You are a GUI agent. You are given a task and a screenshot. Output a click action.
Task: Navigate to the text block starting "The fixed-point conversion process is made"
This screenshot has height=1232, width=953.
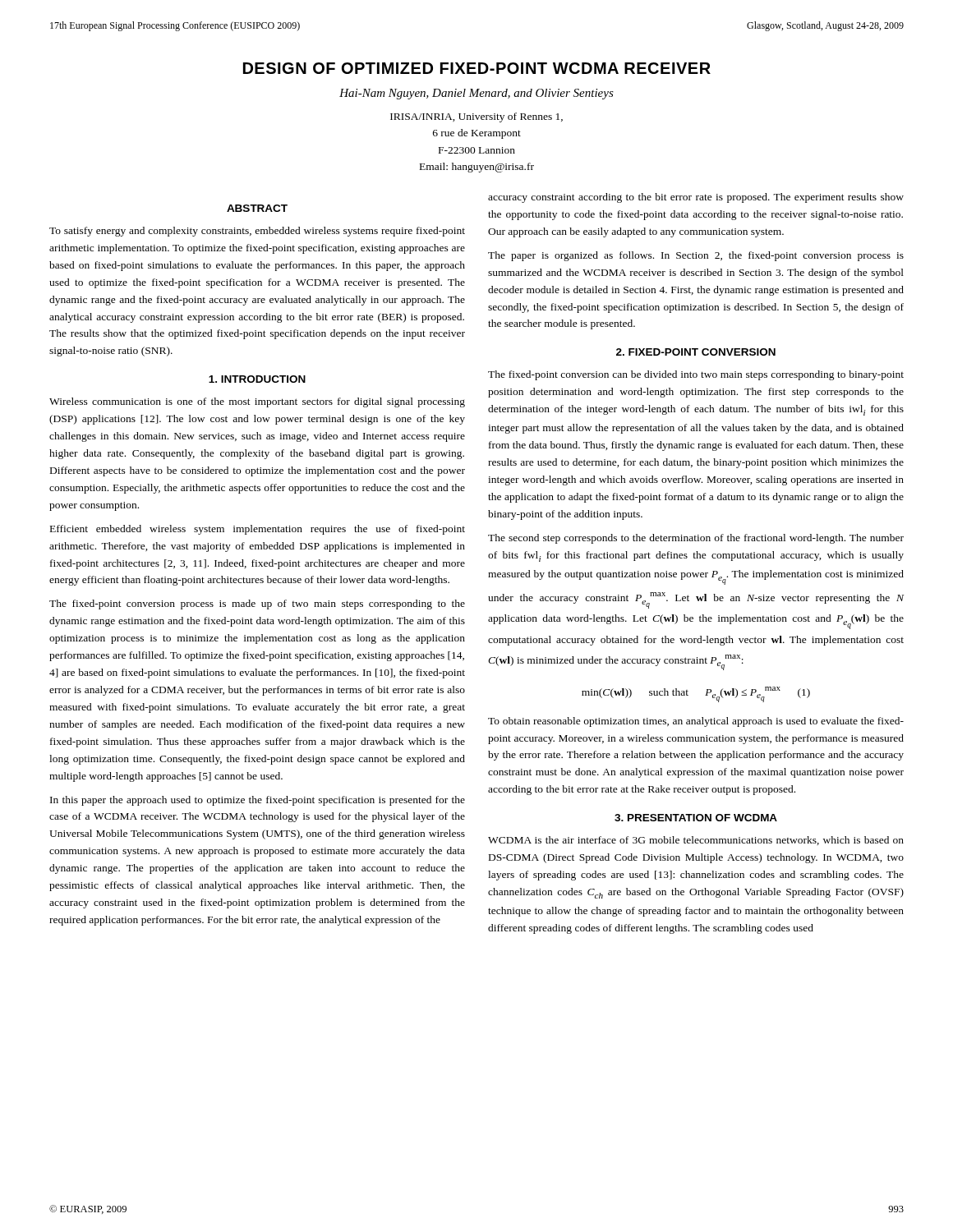tap(257, 689)
